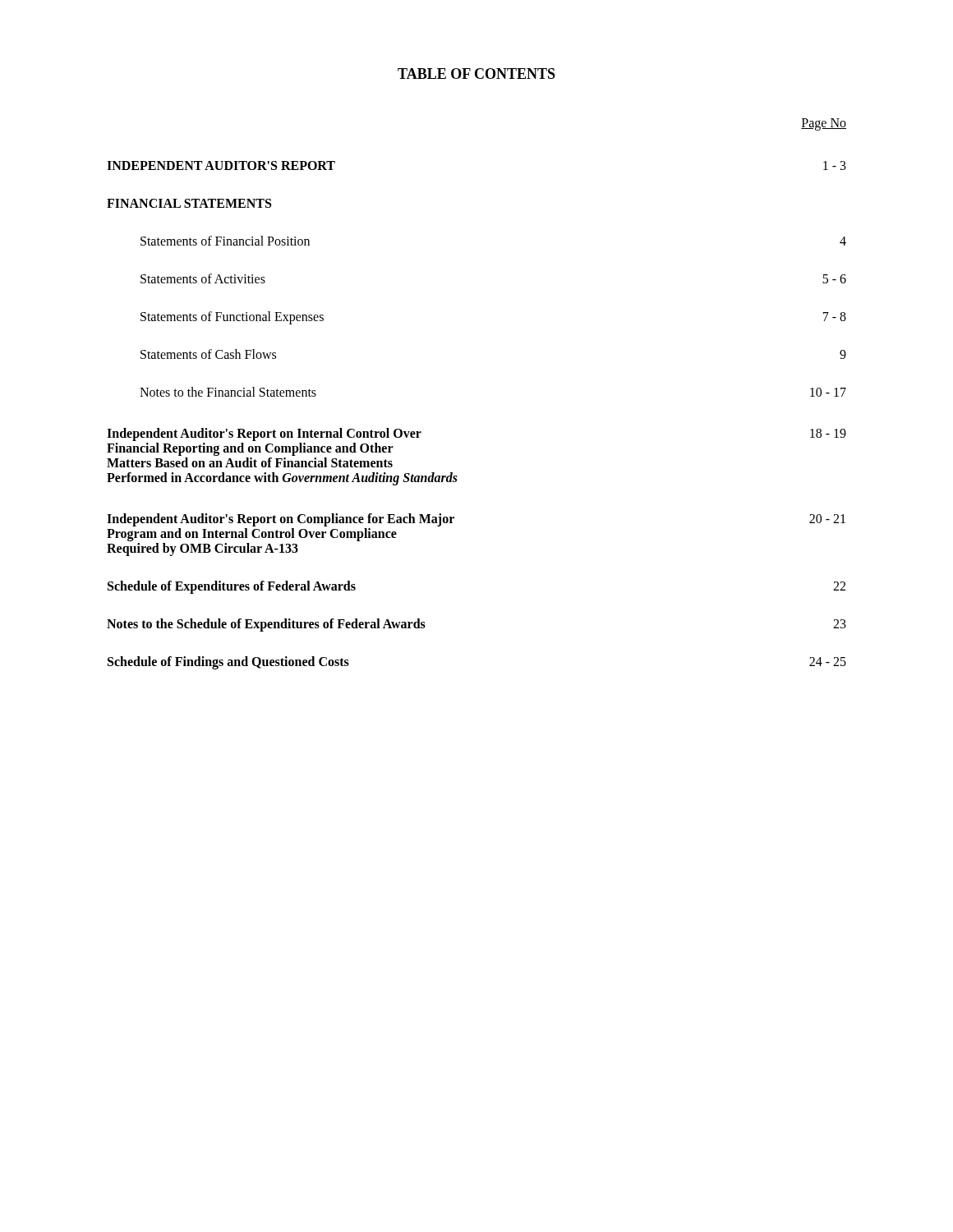
Task: Navigate to the region starting "INDEPENDENT AUDITOR'S REPORT 1 -"
Action: pyautogui.click(x=216, y=165)
